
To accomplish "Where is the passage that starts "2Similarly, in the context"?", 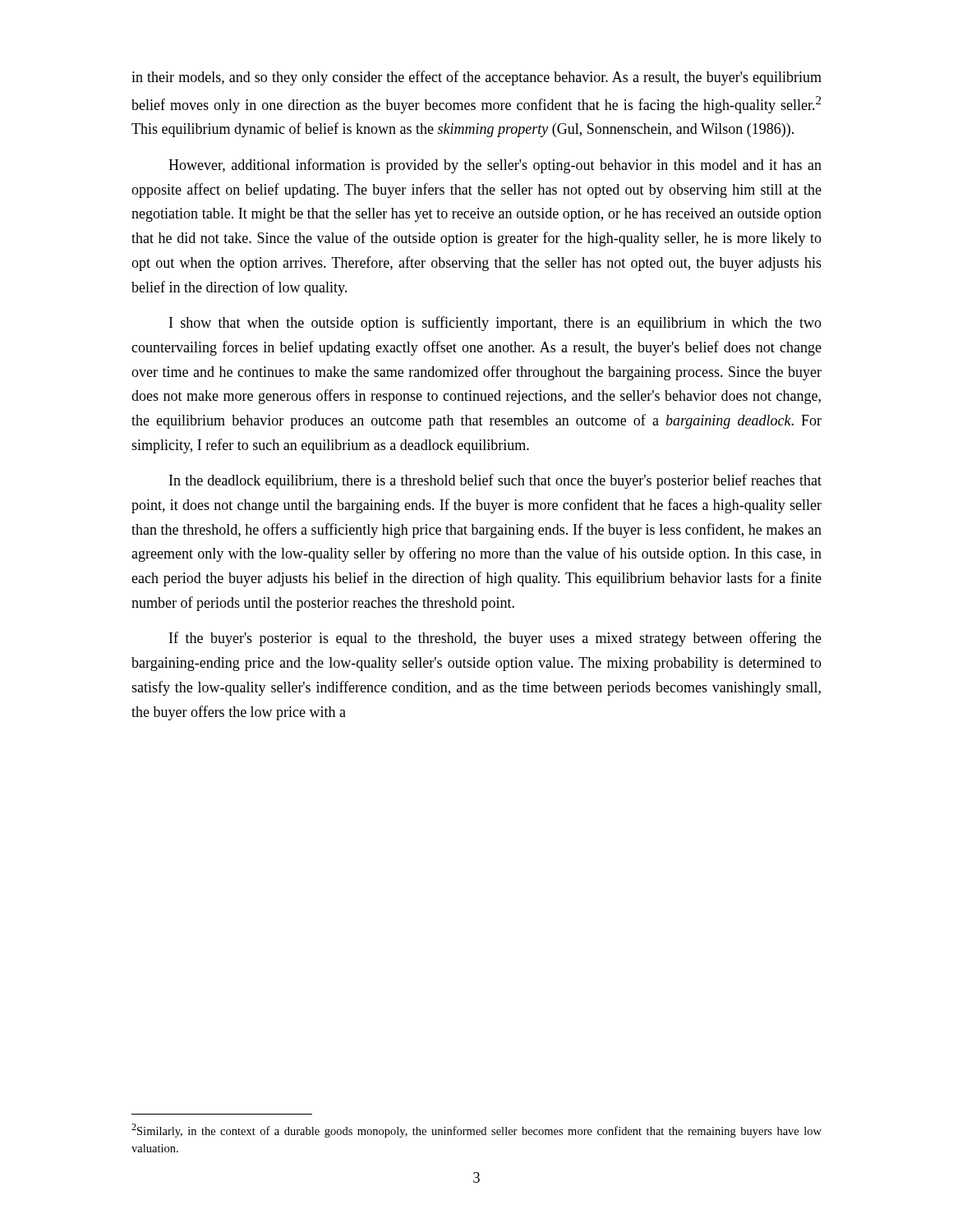I will pyautogui.click(x=476, y=1138).
